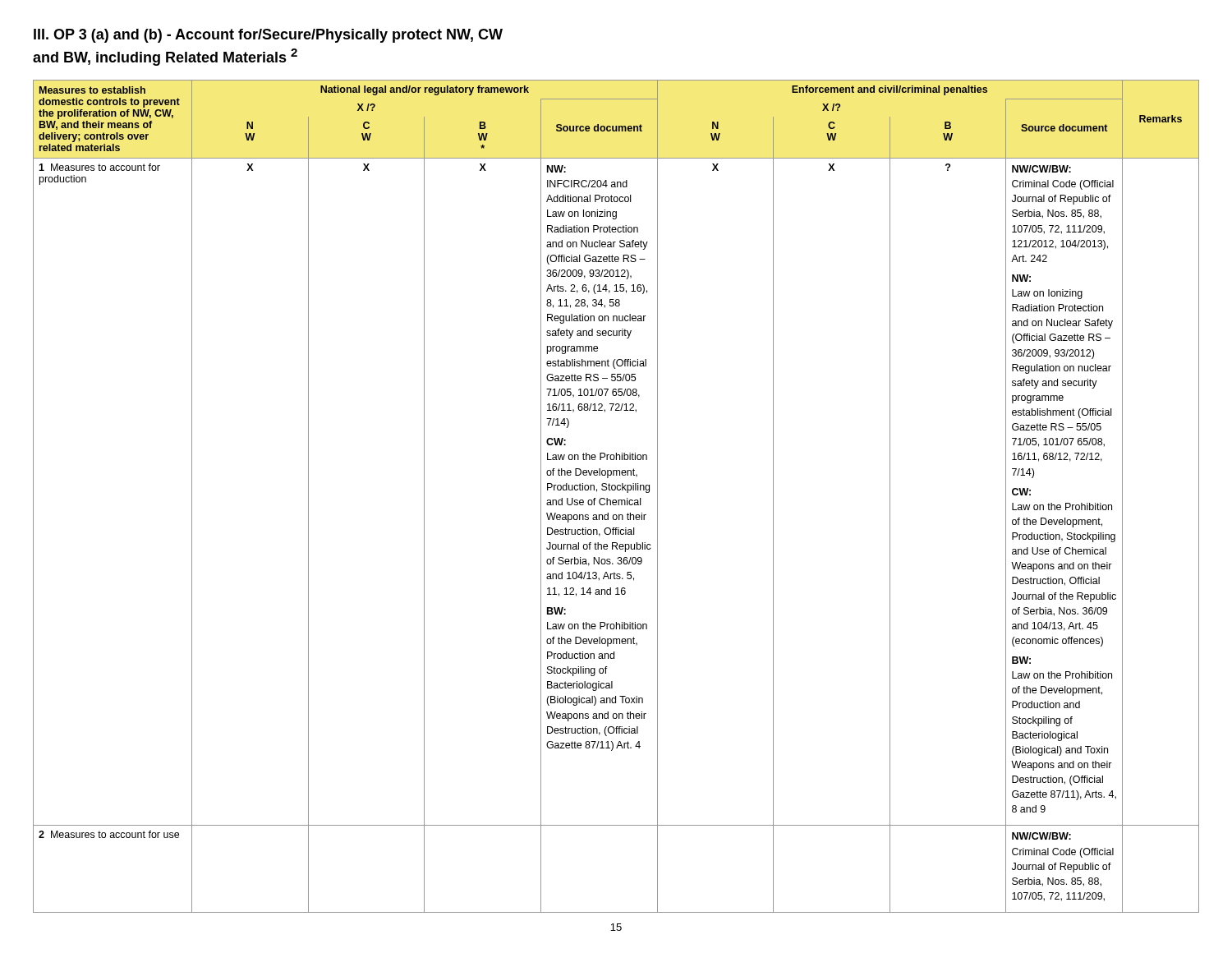Viewport: 1232px width, 953px height.
Task: Click on the table containing "NW/CW/BW: Criminal Code (Official Journal"
Action: tap(616, 496)
